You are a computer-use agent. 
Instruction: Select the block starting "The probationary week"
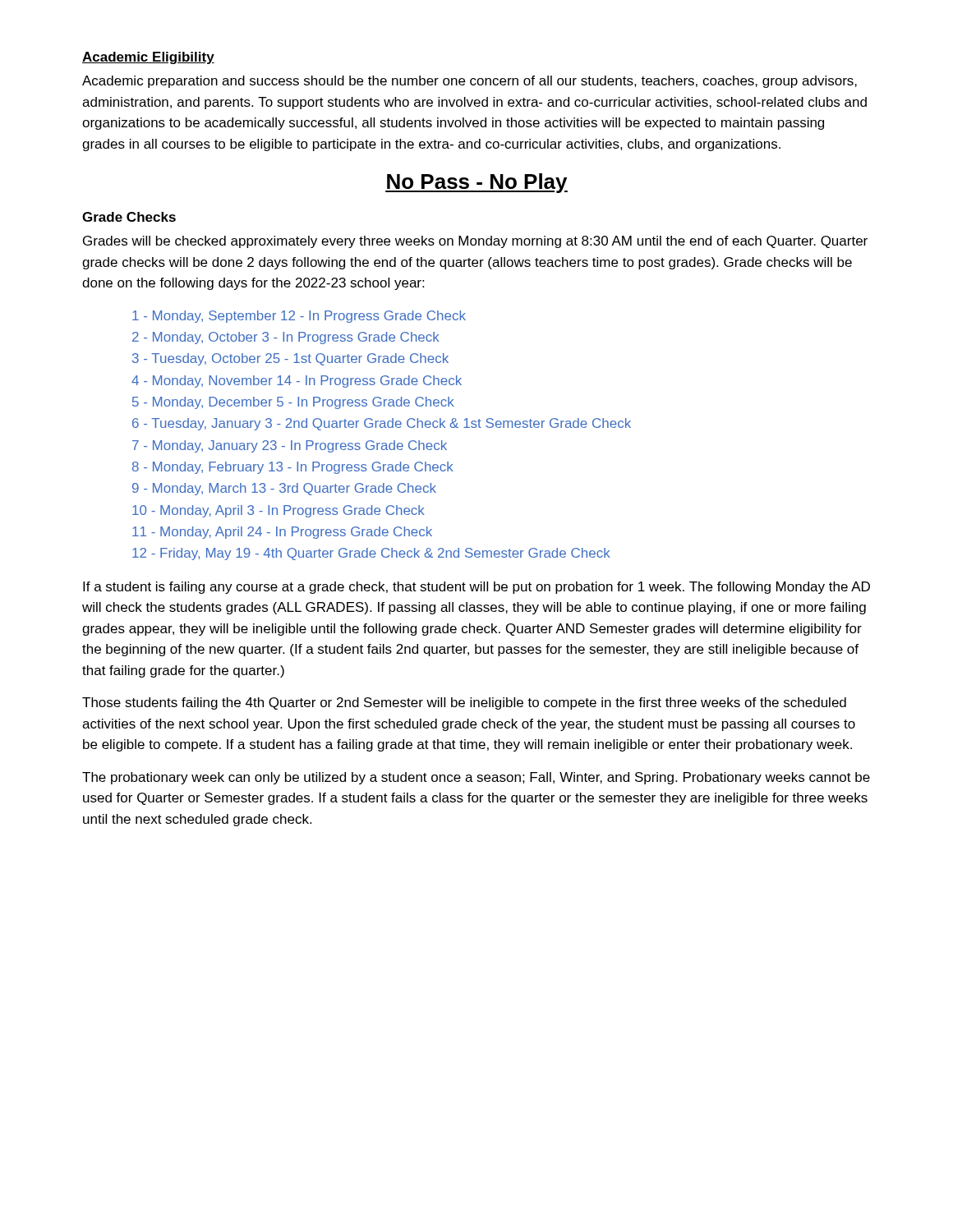coord(476,798)
